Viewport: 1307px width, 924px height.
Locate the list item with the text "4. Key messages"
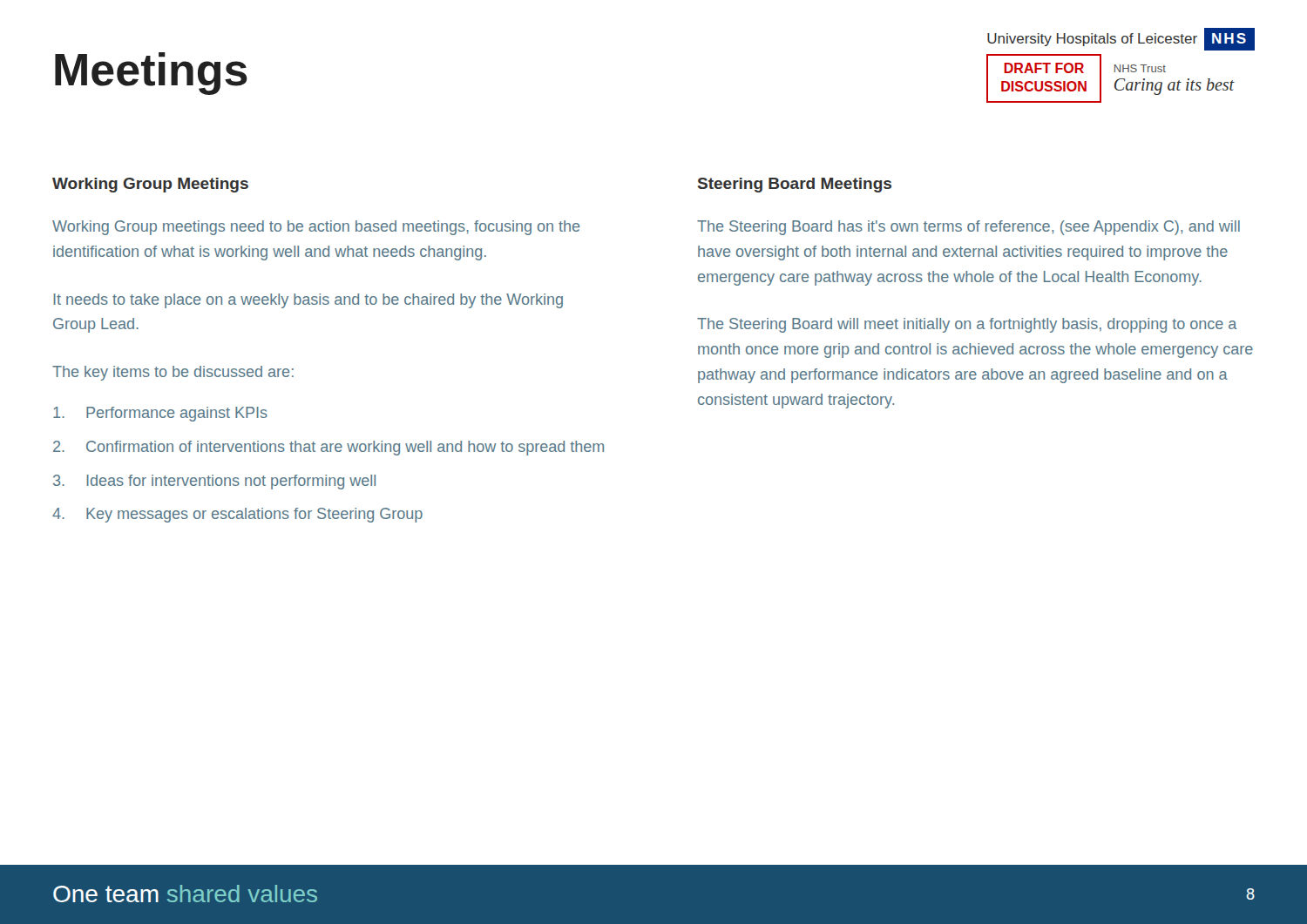tap(238, 514)
